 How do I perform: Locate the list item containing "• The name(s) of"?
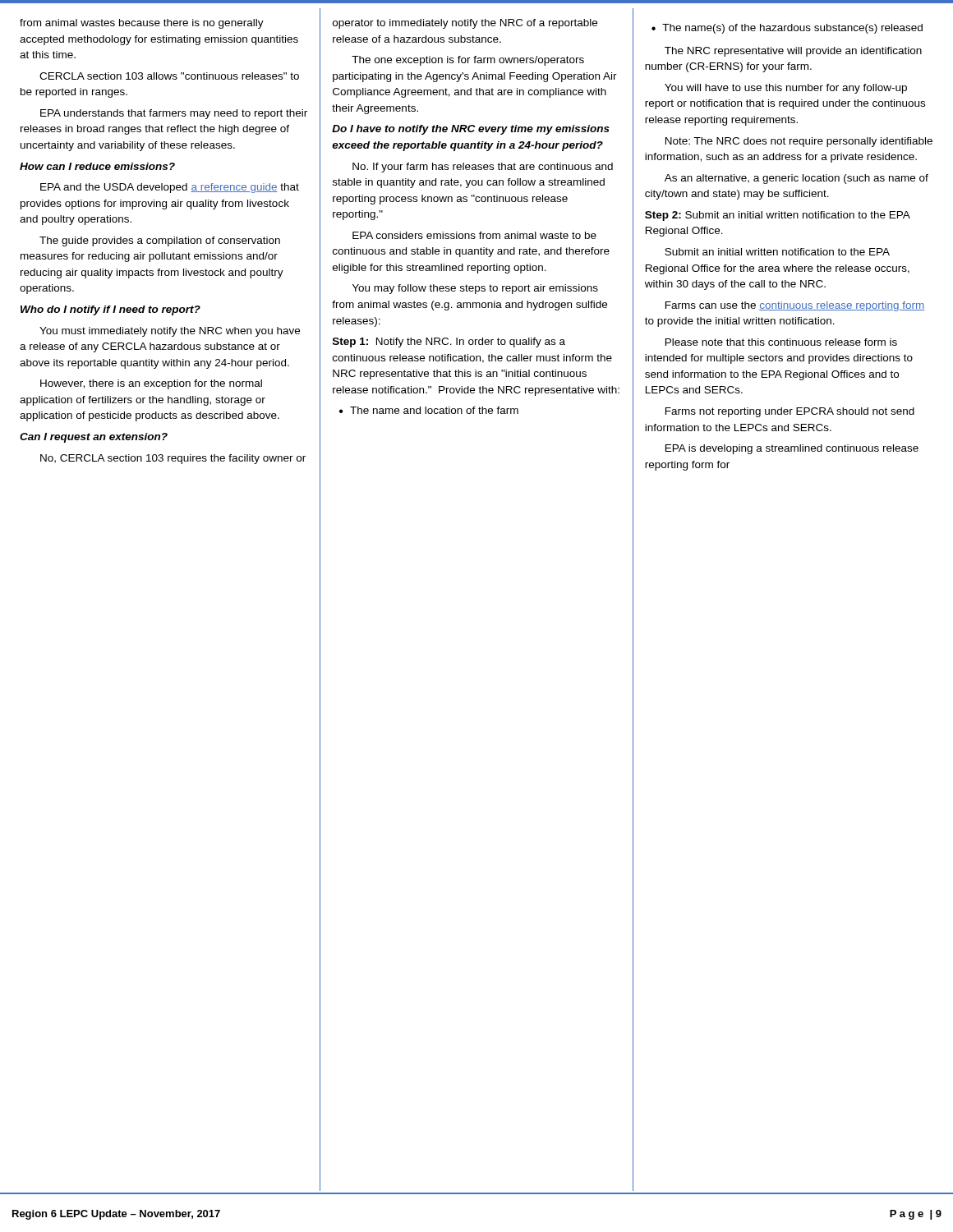pos(792,29)
